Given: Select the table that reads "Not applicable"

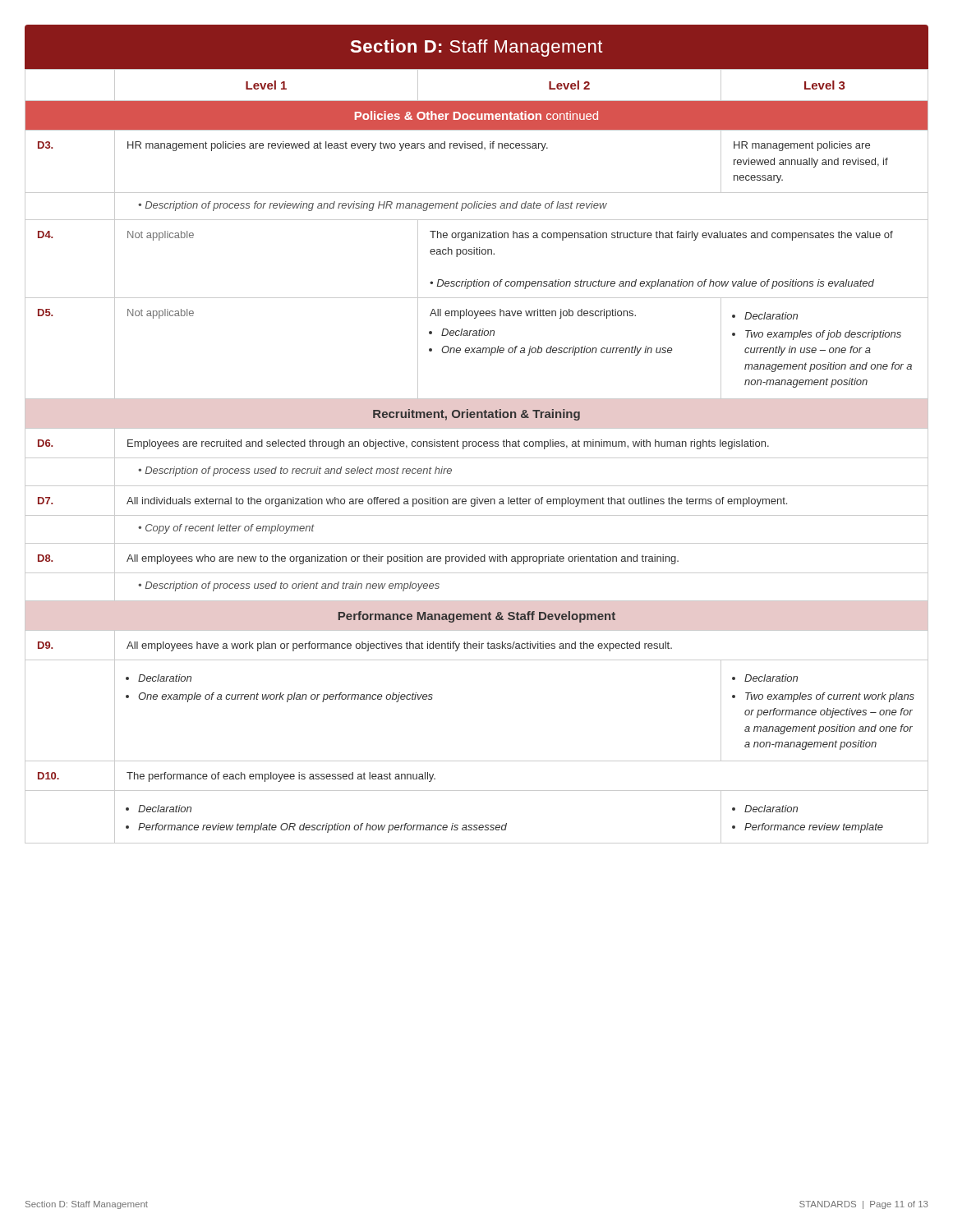Looking at the screenshot, I should click(476, 456).
